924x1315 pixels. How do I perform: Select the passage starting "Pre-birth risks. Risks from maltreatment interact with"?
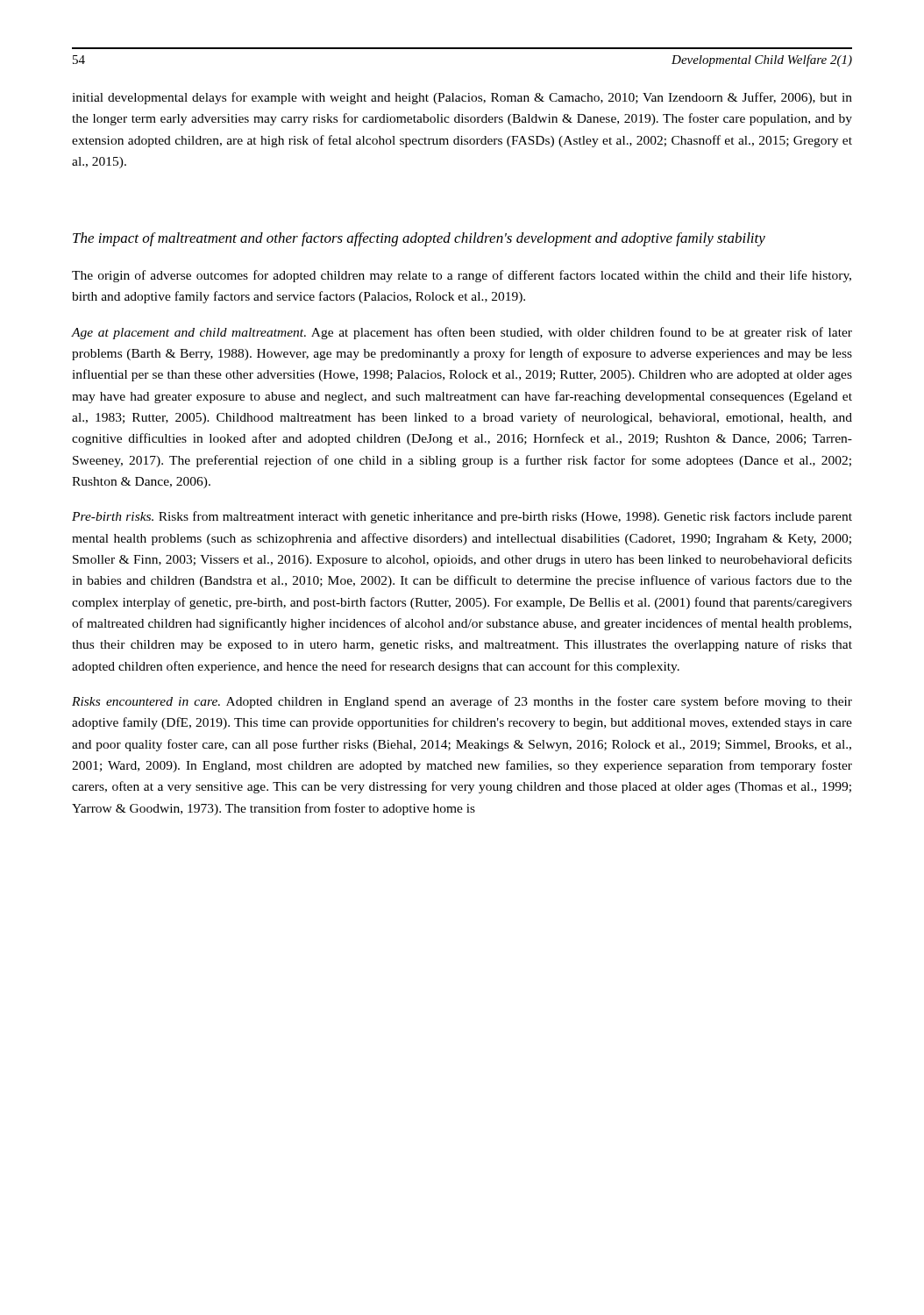462,591
